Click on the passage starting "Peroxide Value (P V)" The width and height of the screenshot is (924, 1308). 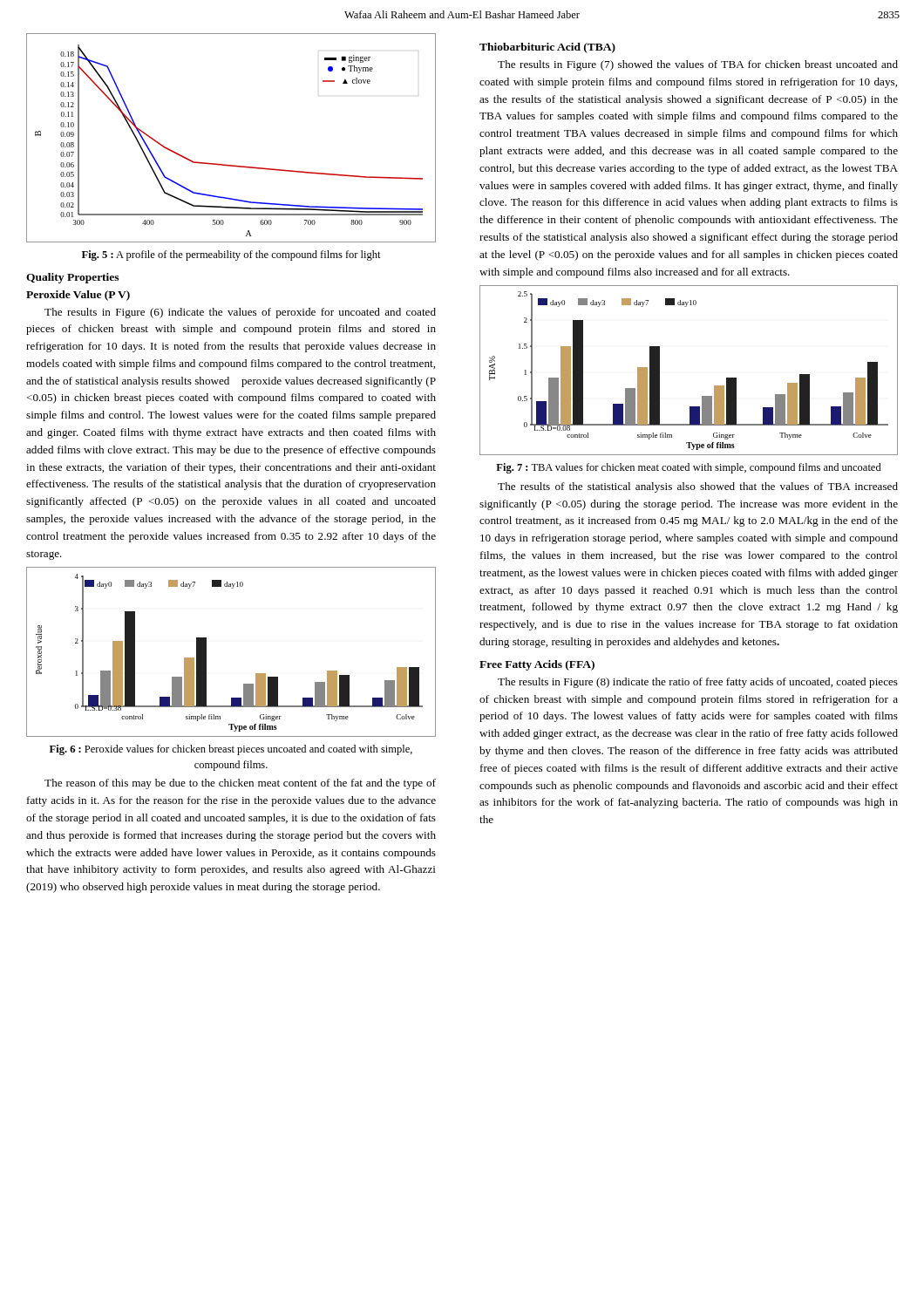pyautogui.click(x=78, y=294)
